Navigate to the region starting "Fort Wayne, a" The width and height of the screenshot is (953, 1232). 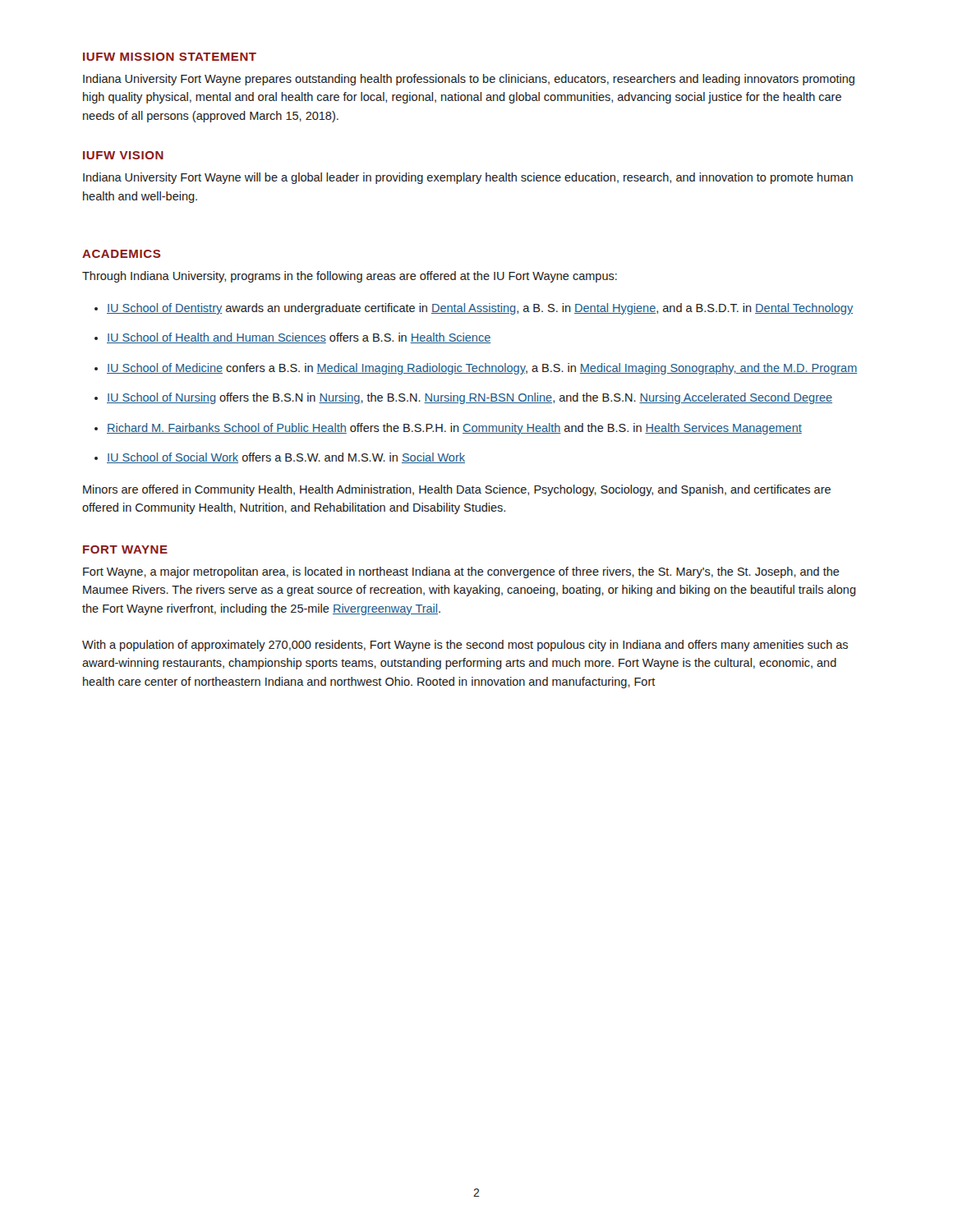click(469, 590)
